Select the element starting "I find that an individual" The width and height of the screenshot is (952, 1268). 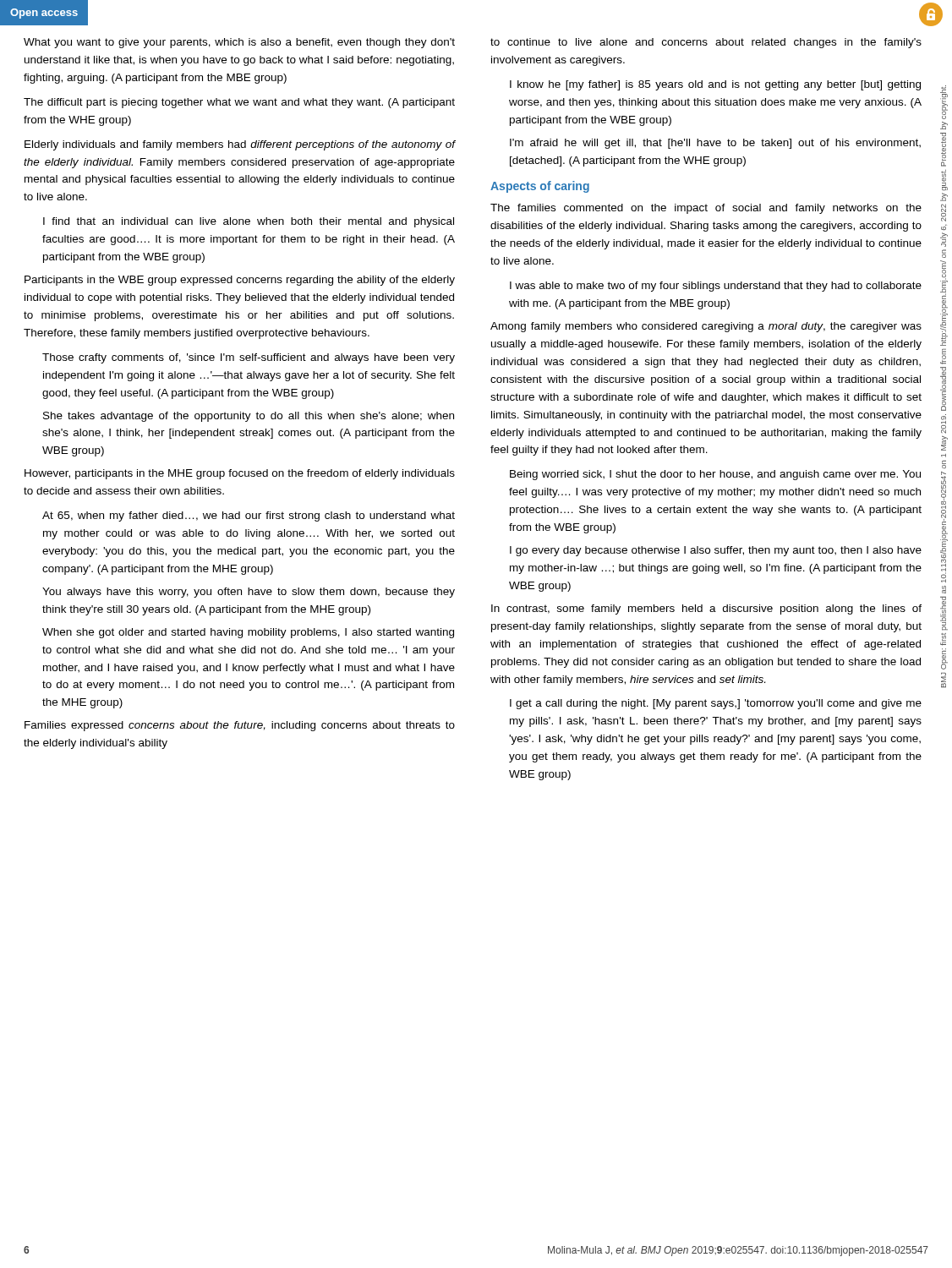[249, 239]
